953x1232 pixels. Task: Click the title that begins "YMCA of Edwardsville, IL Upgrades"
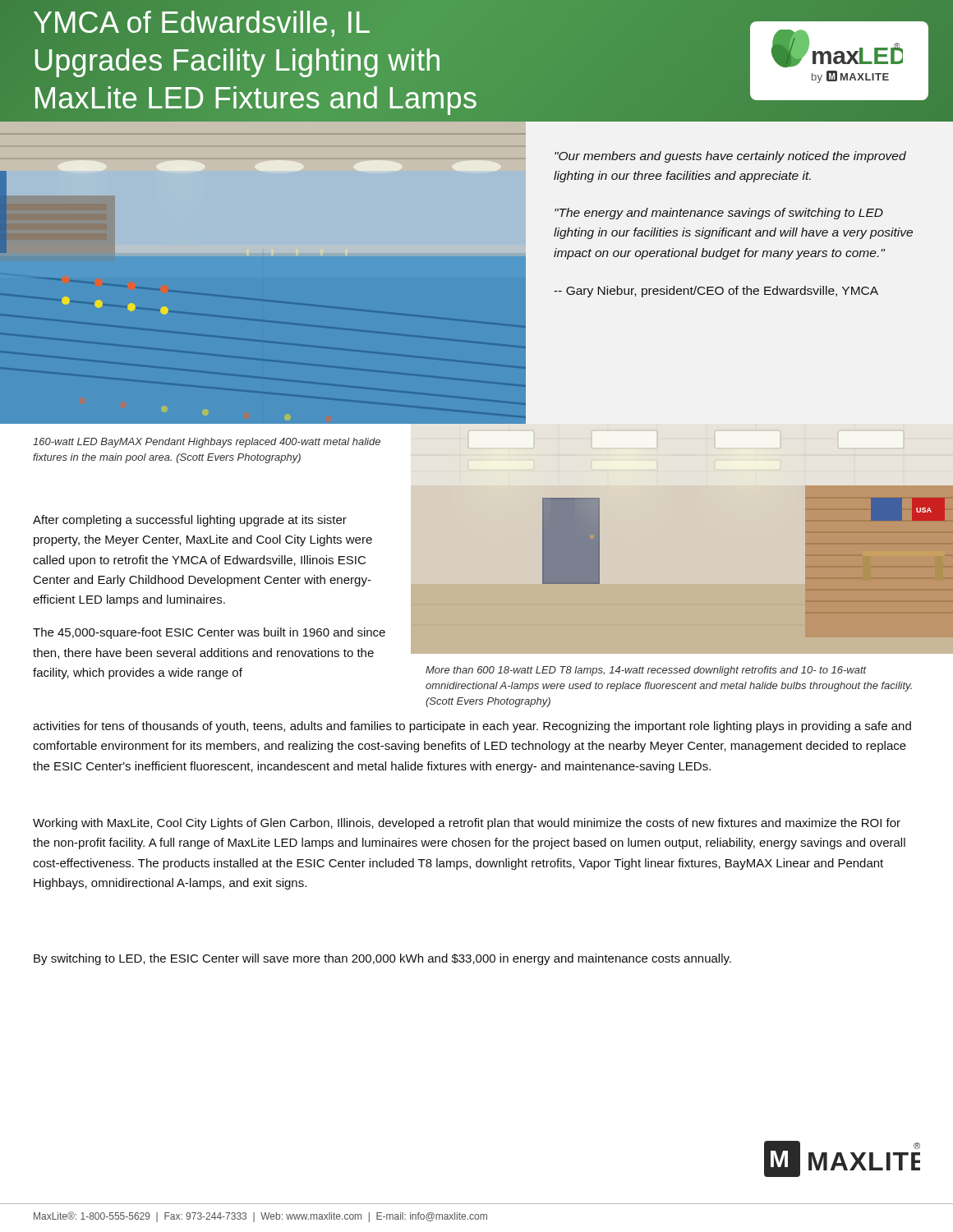coord(481,61)
